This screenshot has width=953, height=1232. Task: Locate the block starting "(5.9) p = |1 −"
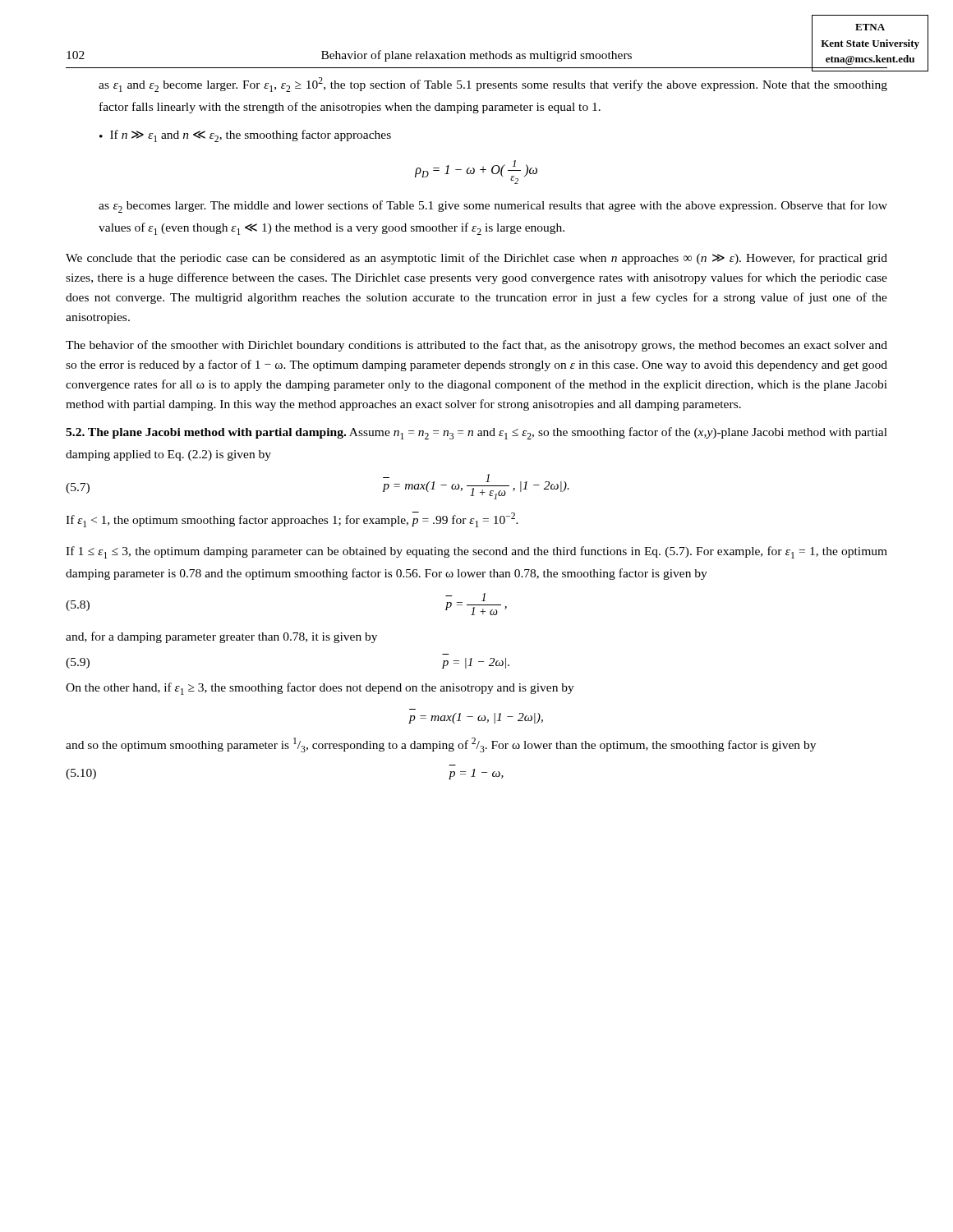pos(476,662)
